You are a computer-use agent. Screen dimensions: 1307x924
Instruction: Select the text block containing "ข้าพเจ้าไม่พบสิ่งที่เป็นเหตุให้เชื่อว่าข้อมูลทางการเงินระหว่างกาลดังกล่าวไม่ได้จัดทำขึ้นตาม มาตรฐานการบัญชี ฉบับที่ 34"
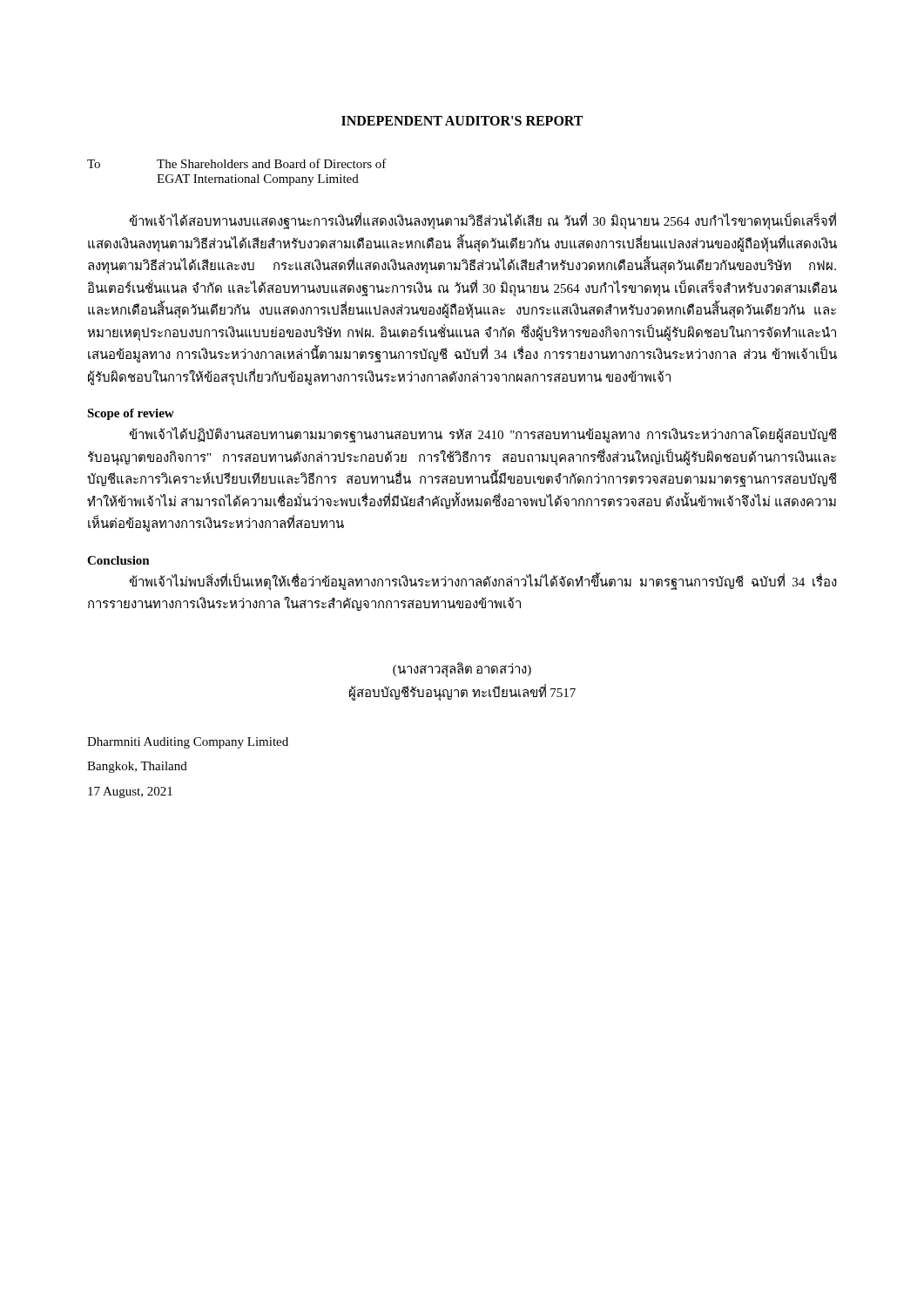point(462,593)
